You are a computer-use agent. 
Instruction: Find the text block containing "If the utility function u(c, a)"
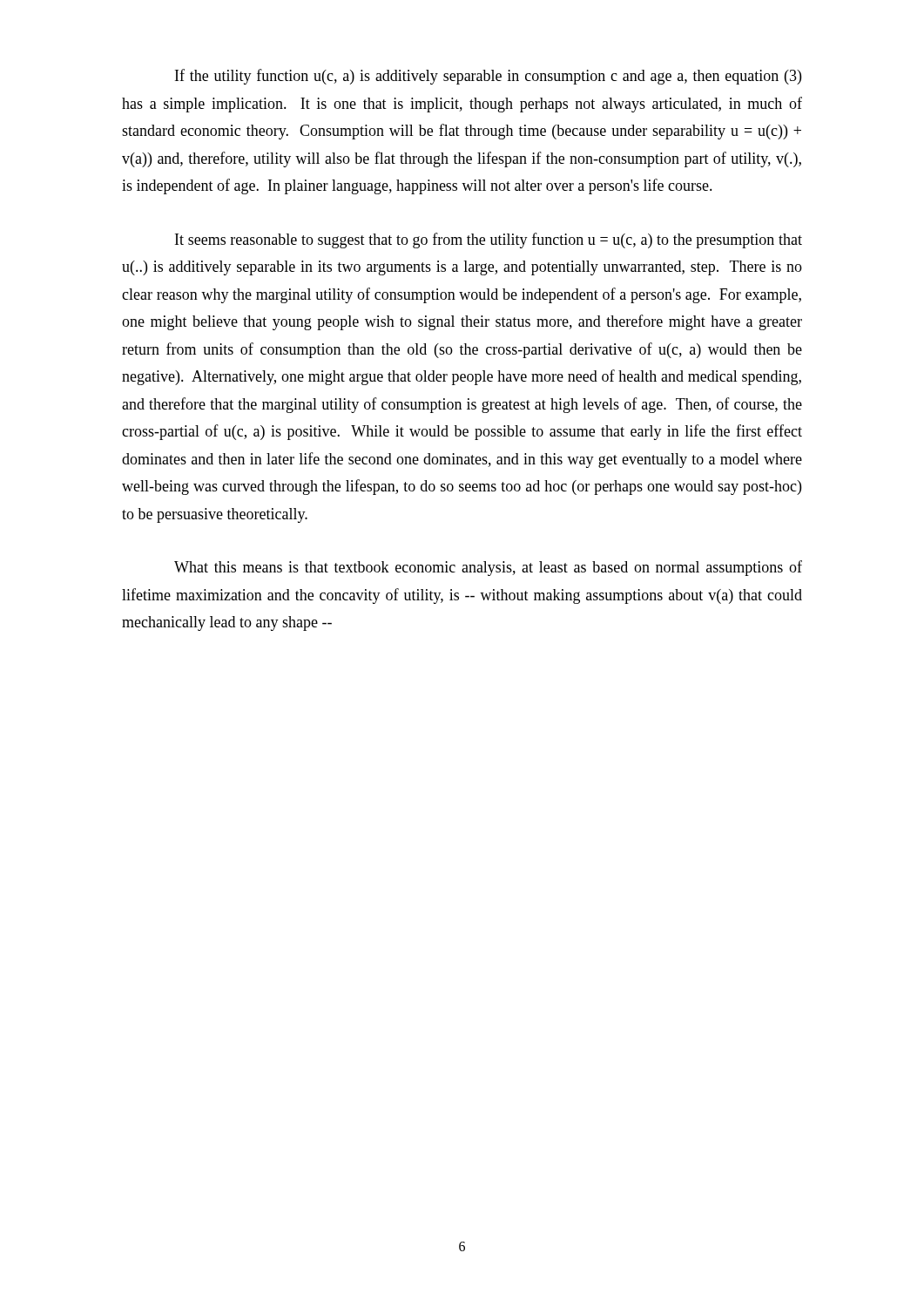tap(462, 131)
